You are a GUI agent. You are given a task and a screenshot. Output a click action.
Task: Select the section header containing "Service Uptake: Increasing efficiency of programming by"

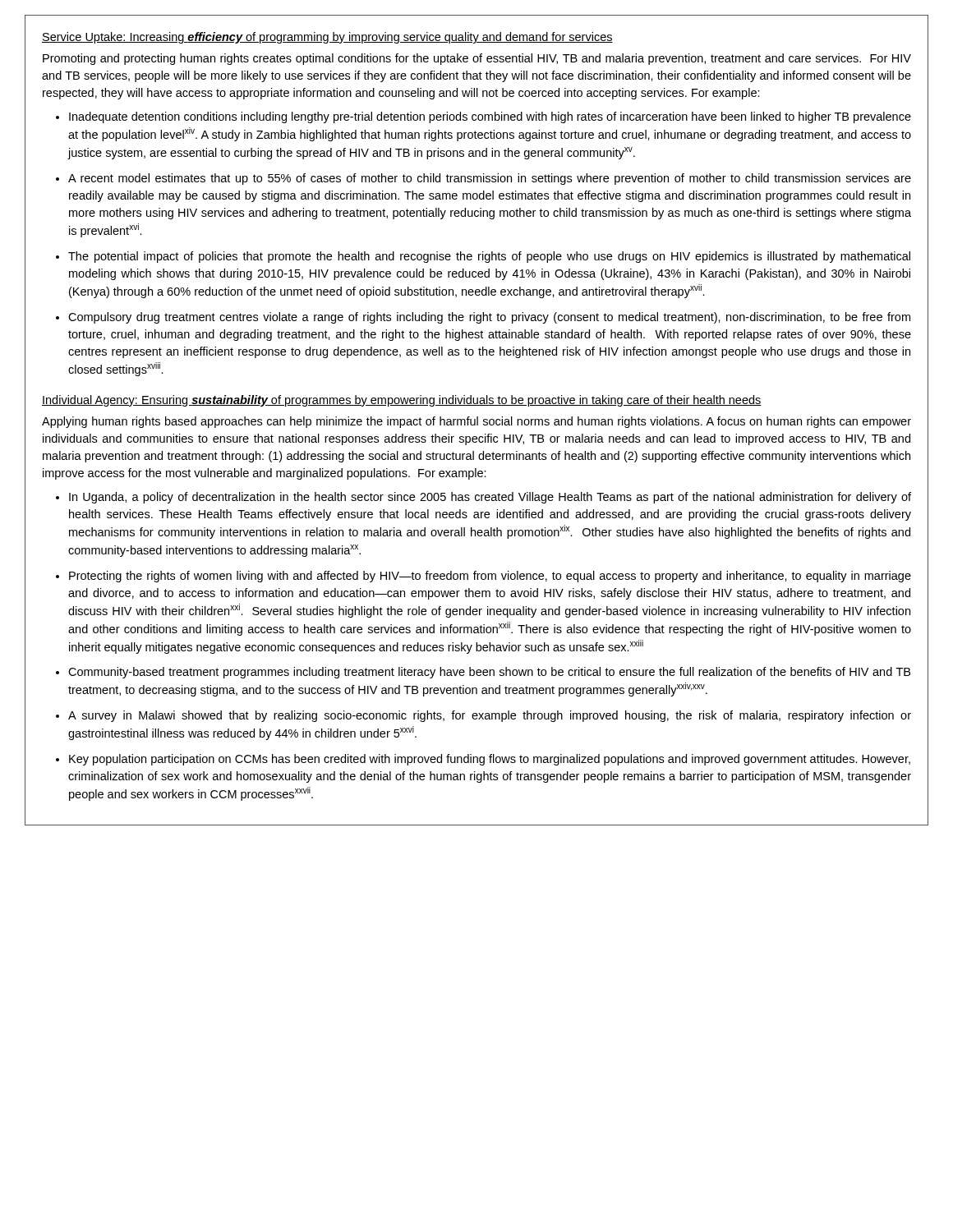tap(327, 37)
